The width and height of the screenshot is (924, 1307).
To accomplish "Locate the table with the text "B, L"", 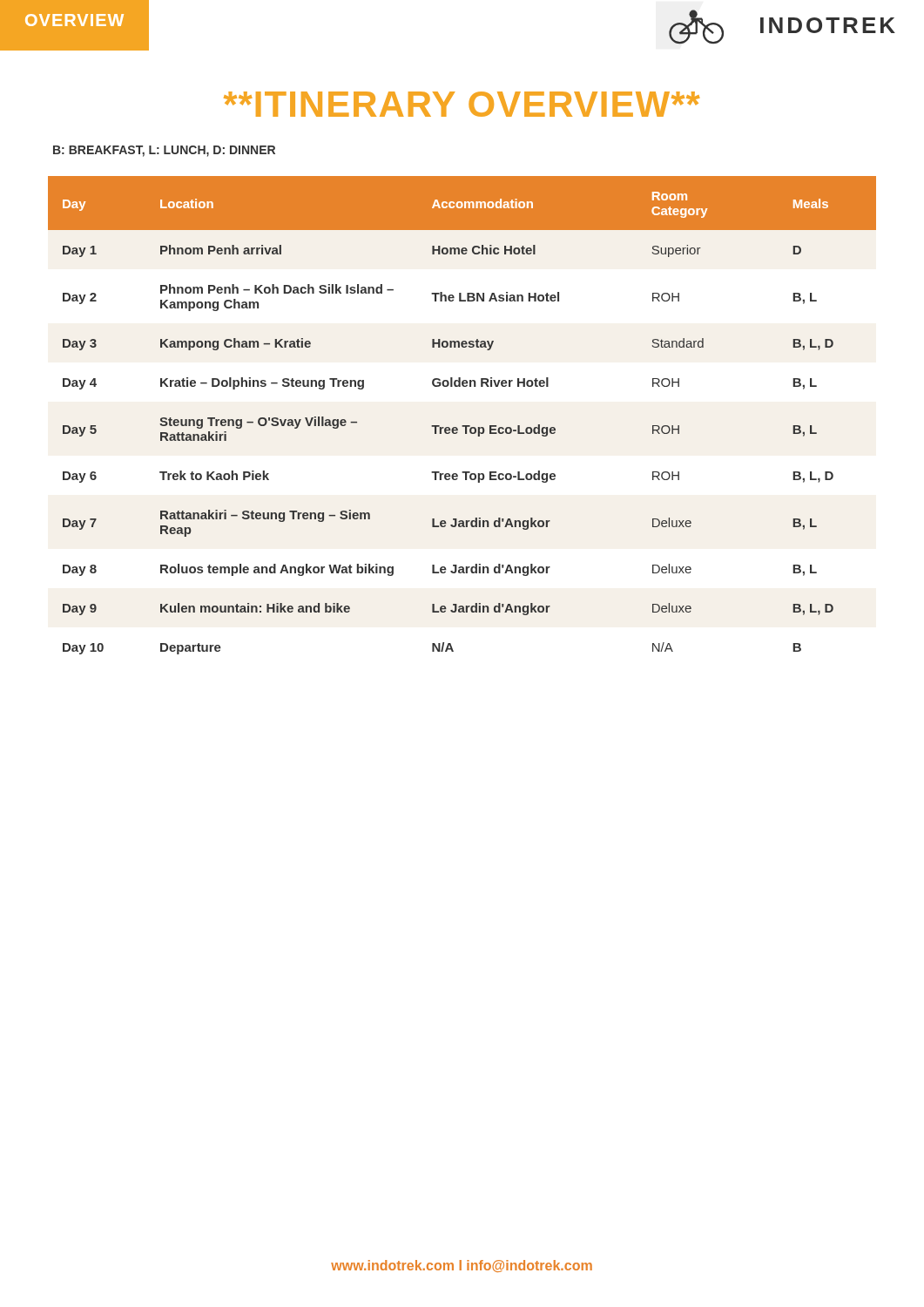I will tap(462, 421).
